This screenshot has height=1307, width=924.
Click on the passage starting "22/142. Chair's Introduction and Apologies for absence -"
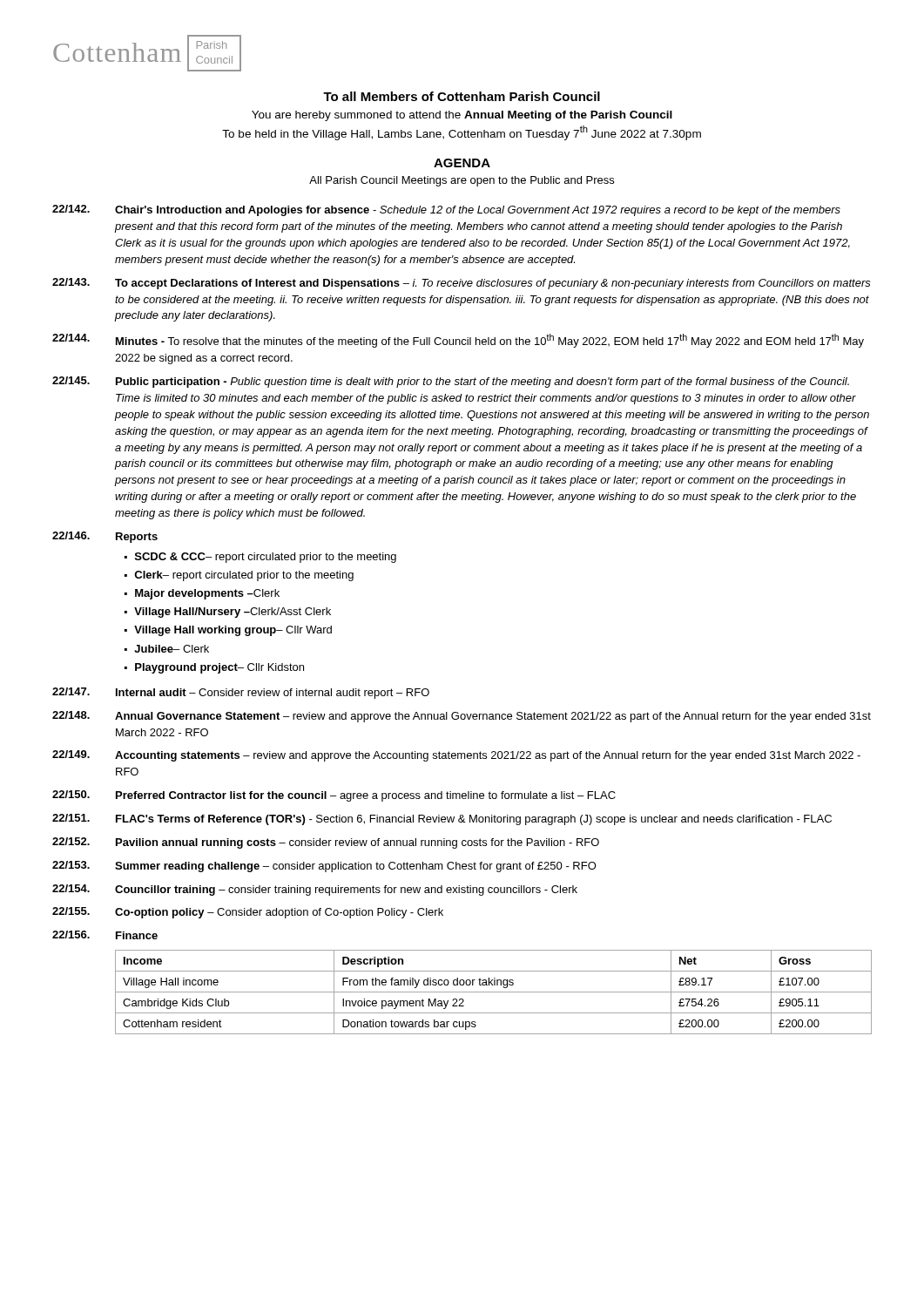[x=462, y=235]
